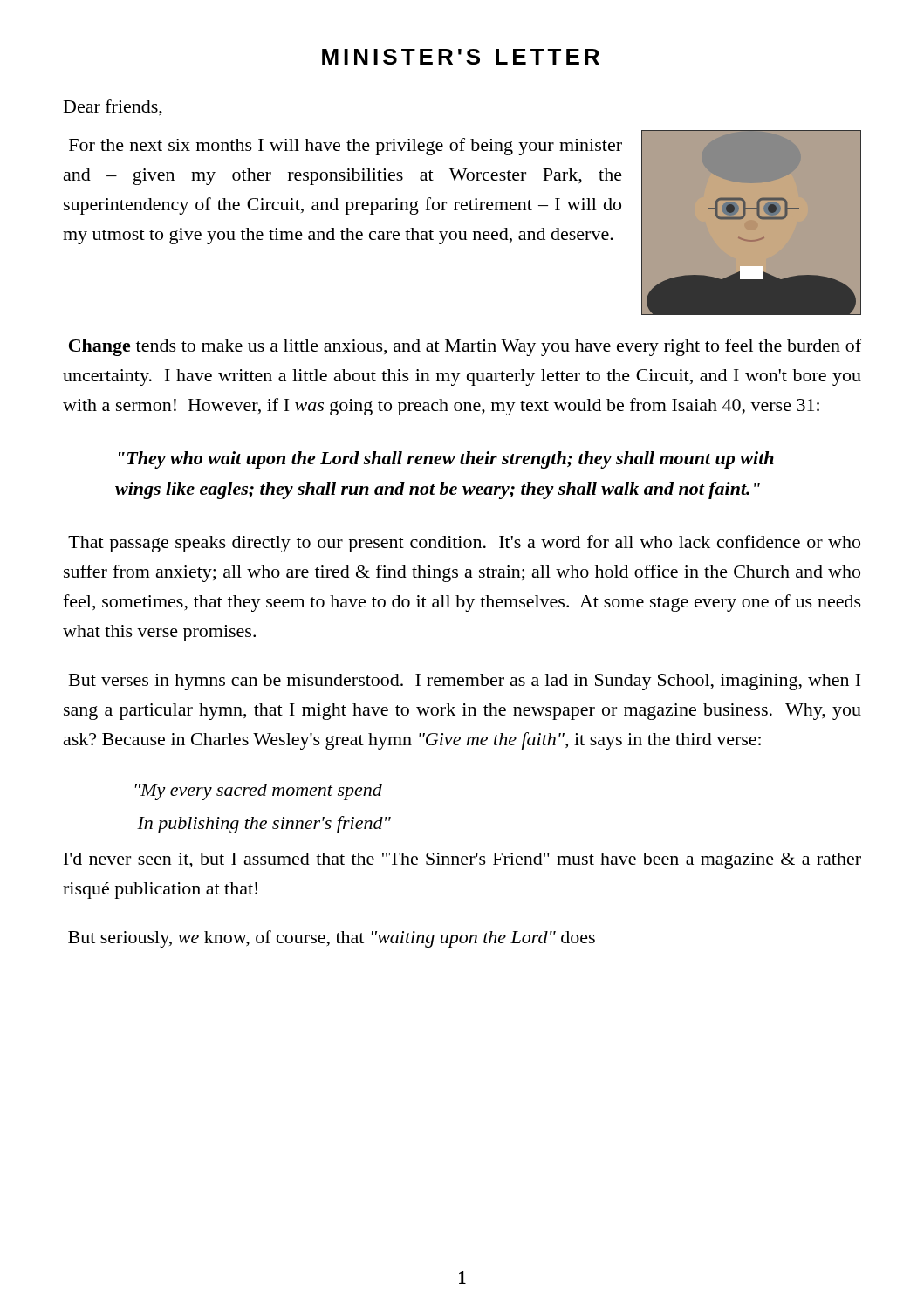924x1309 pixels.
Task: Point to the passage starting "For the next six"
Action: (x=342, y=189)
